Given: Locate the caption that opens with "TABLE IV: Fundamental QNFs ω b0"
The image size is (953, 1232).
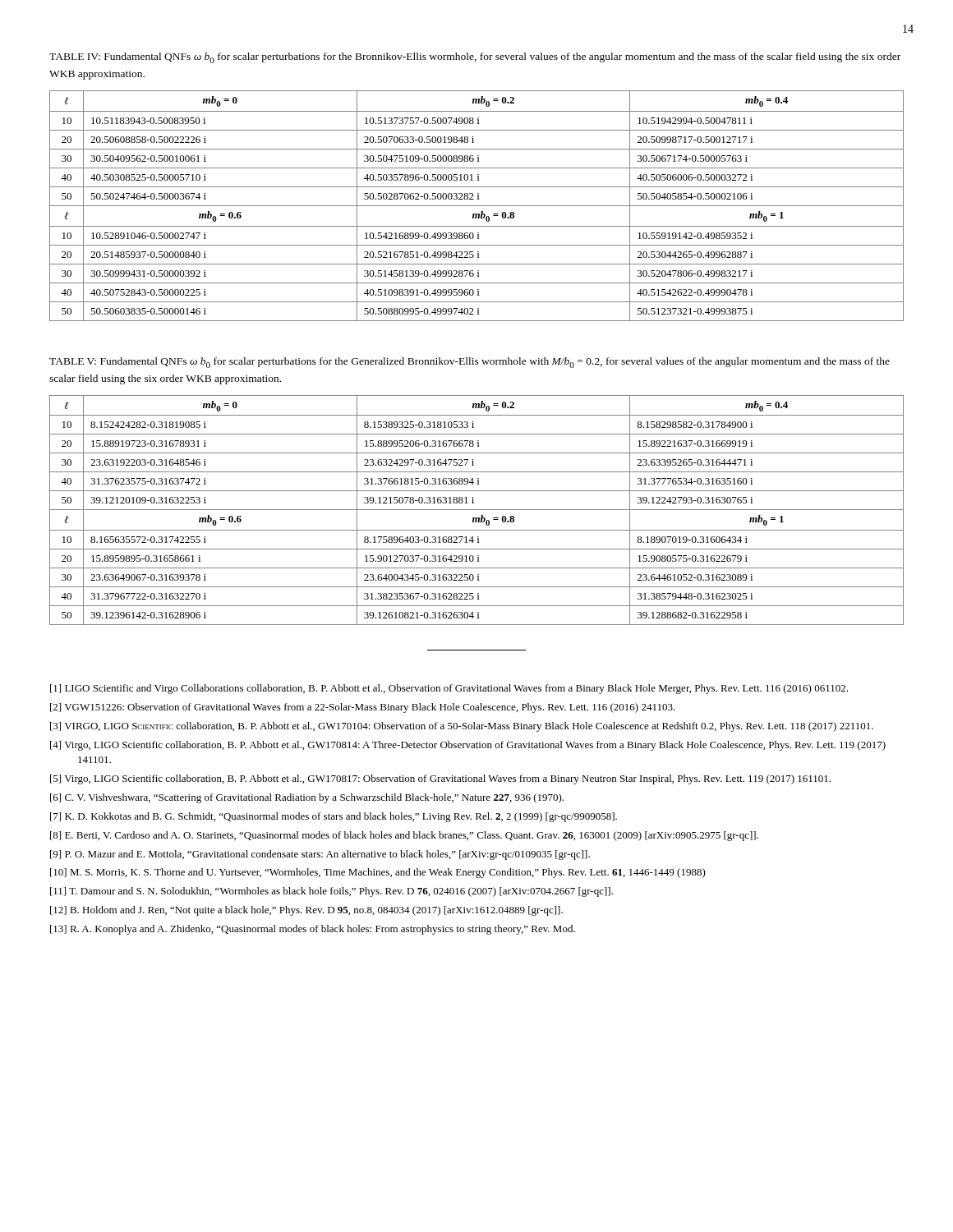Looking at the screenshot, I should (475, 65).
